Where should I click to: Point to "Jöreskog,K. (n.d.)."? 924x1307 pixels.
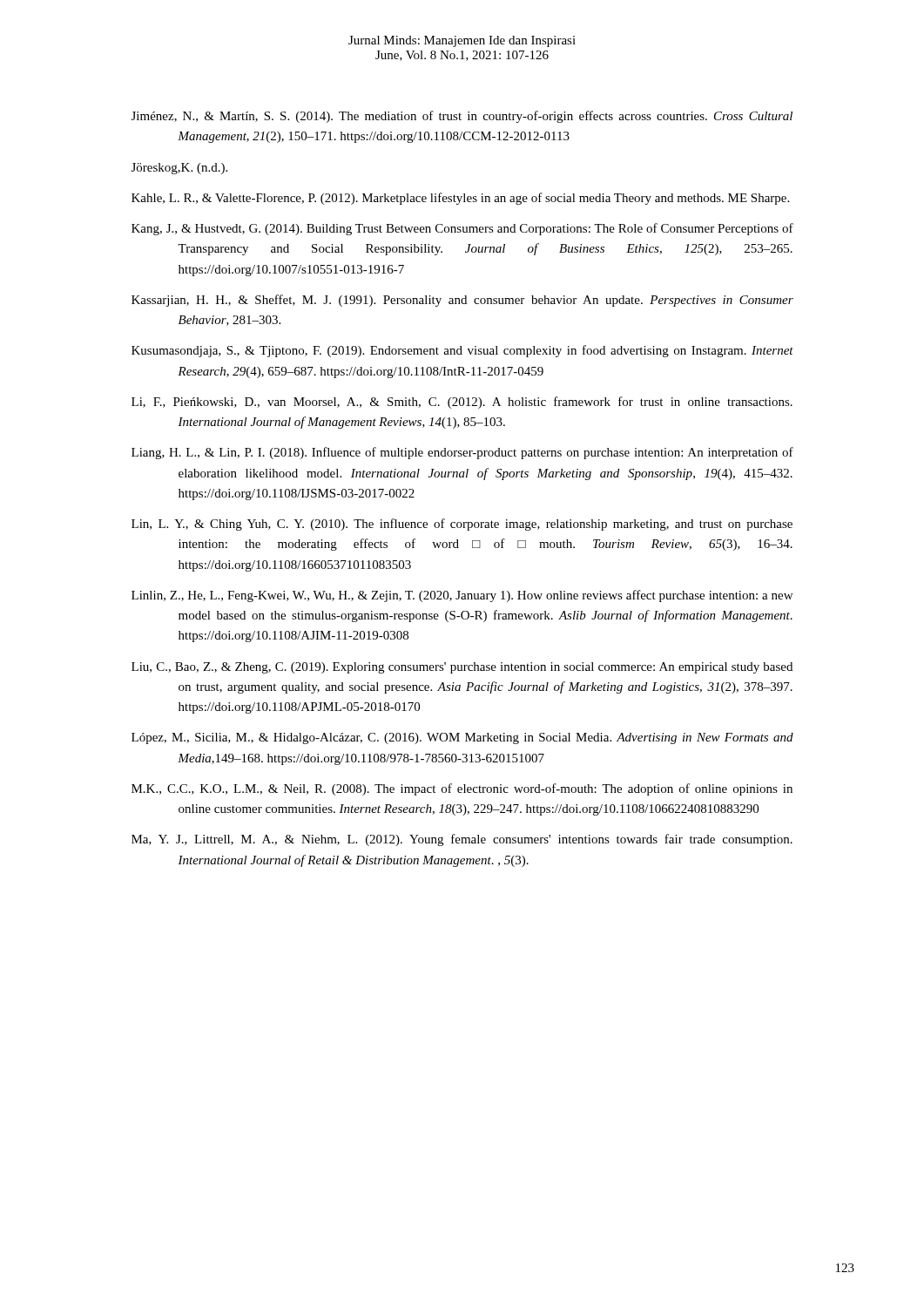(180, 167)
